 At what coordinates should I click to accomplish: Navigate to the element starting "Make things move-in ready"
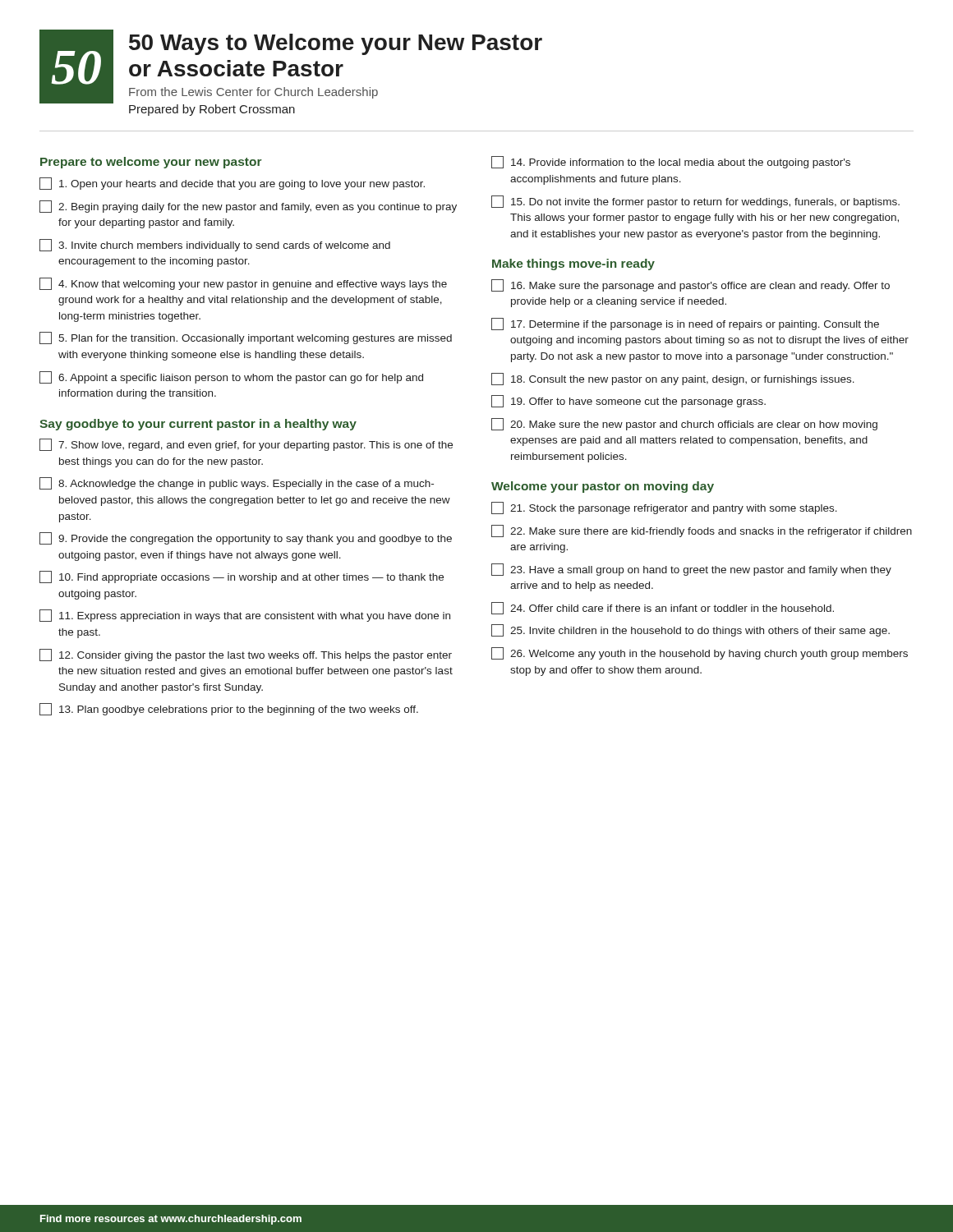pyautogui.click(x=573, y=263)
